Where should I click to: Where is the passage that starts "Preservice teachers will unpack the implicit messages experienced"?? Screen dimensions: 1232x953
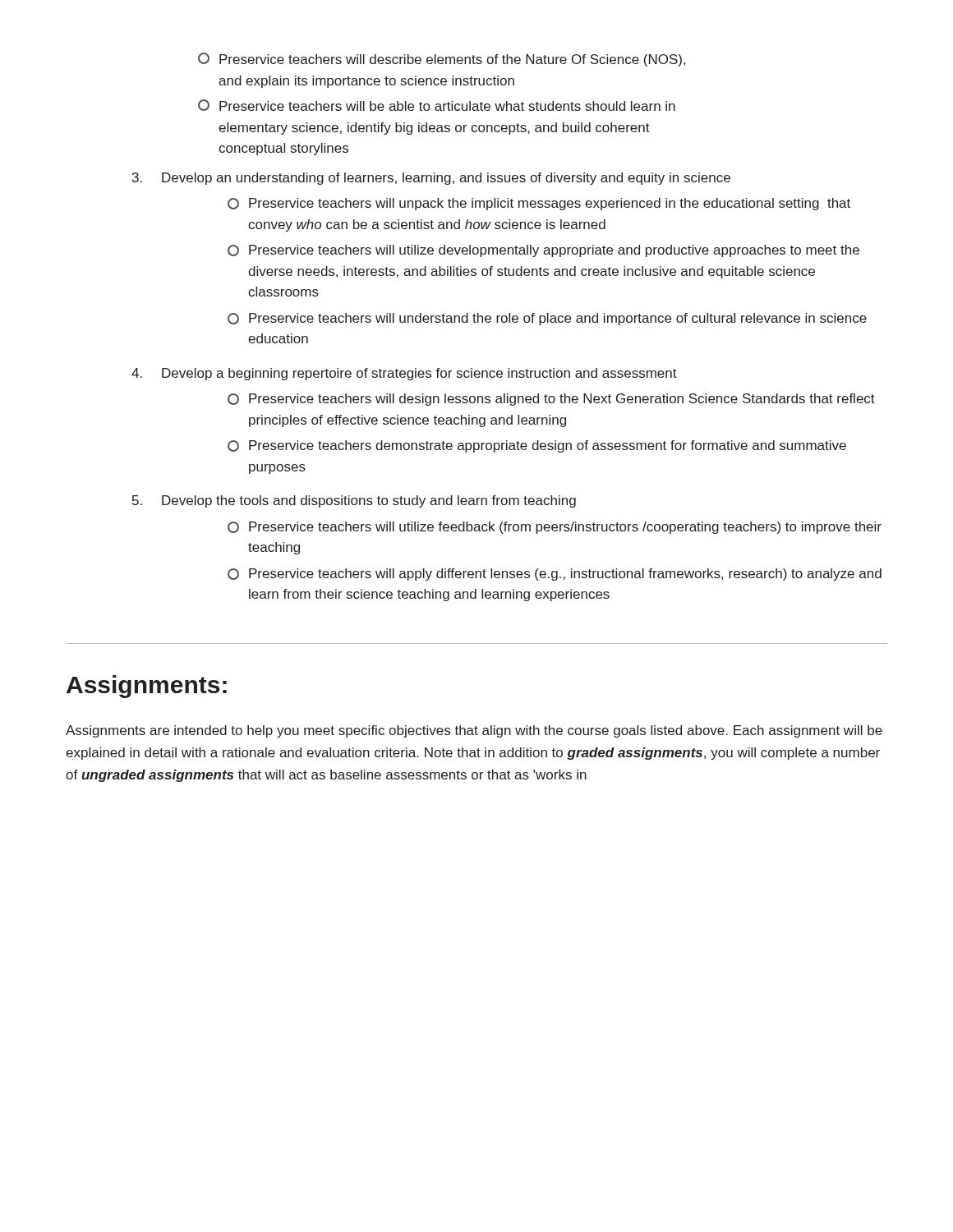(553, 214)
